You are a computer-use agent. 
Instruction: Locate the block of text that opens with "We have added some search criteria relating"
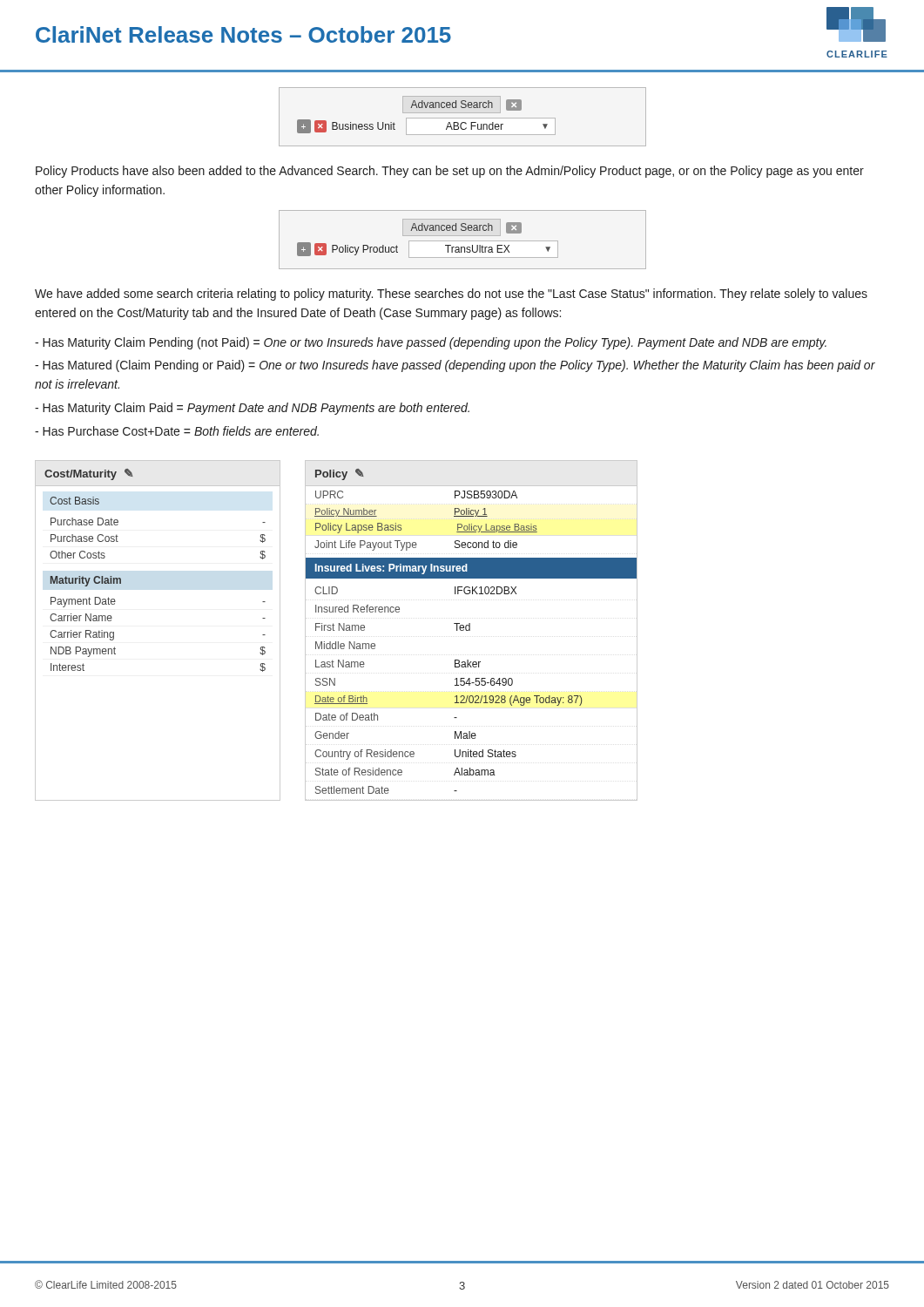(451, 303)
